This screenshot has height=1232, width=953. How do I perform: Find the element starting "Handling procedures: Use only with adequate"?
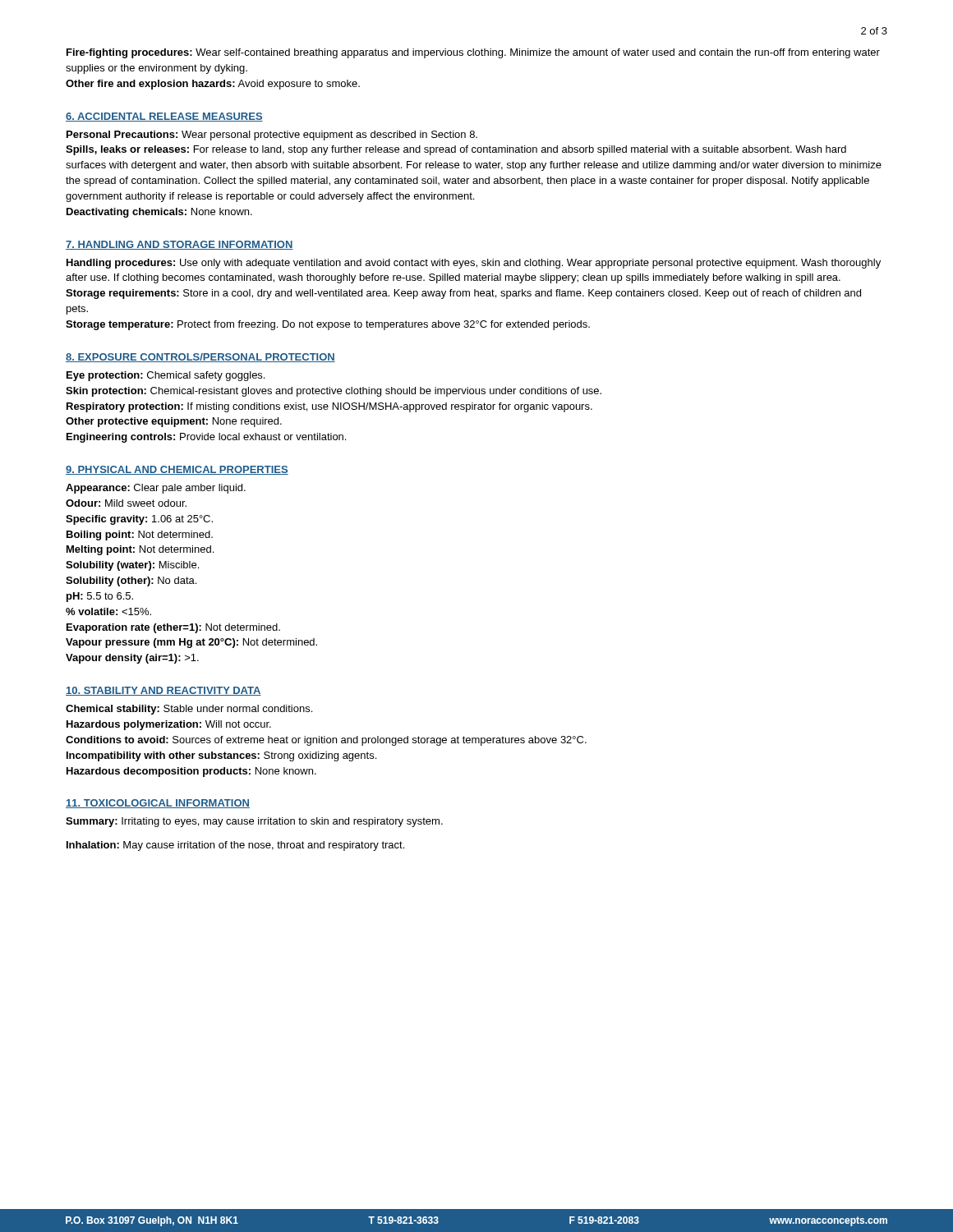click(473, 293)
